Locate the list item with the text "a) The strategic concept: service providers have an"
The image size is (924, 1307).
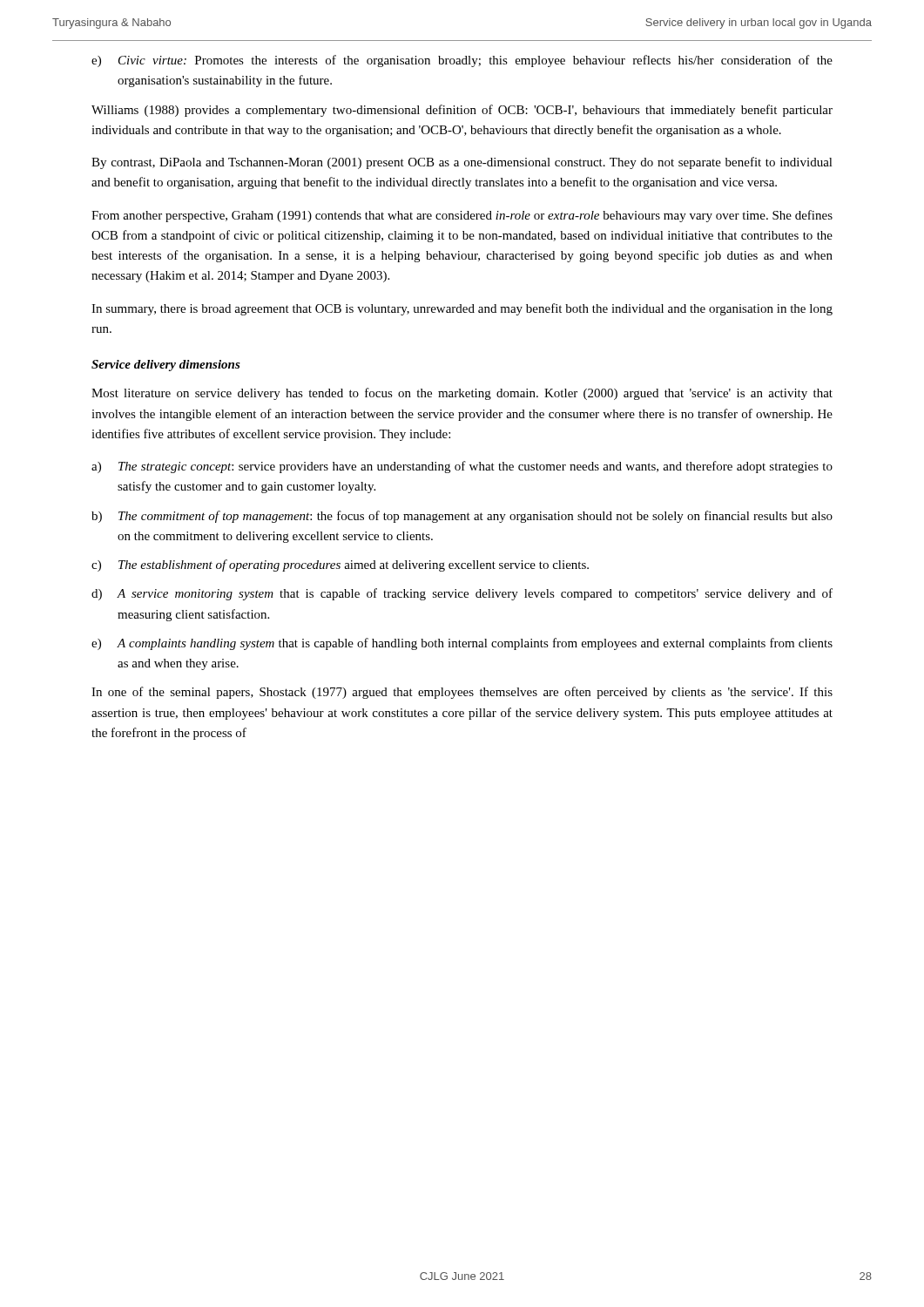pyautogui.click(x=462, y=477)
